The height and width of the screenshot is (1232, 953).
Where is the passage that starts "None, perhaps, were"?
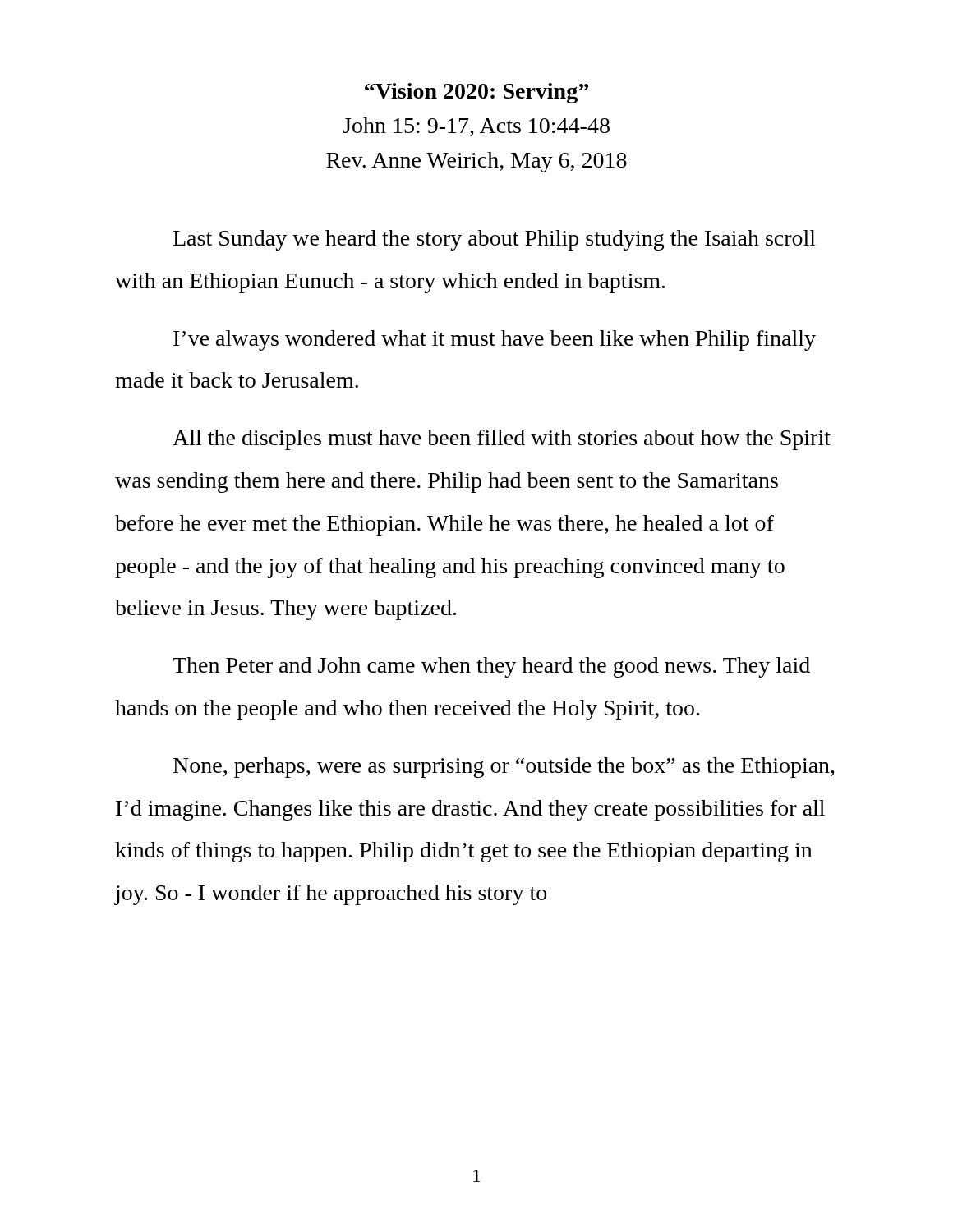tap(504, 768)
